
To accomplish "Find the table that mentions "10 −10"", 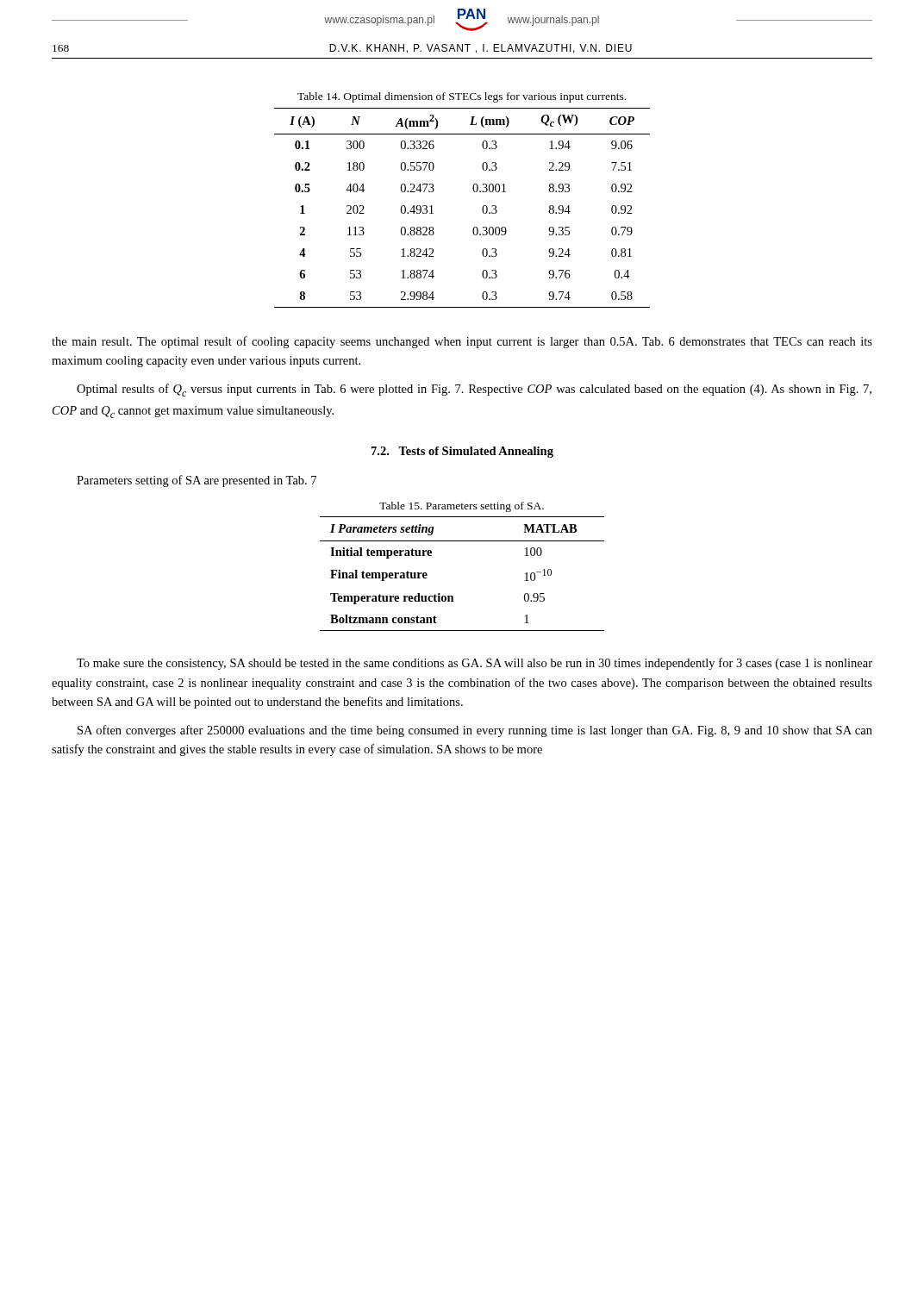I will tap(462, 574).
